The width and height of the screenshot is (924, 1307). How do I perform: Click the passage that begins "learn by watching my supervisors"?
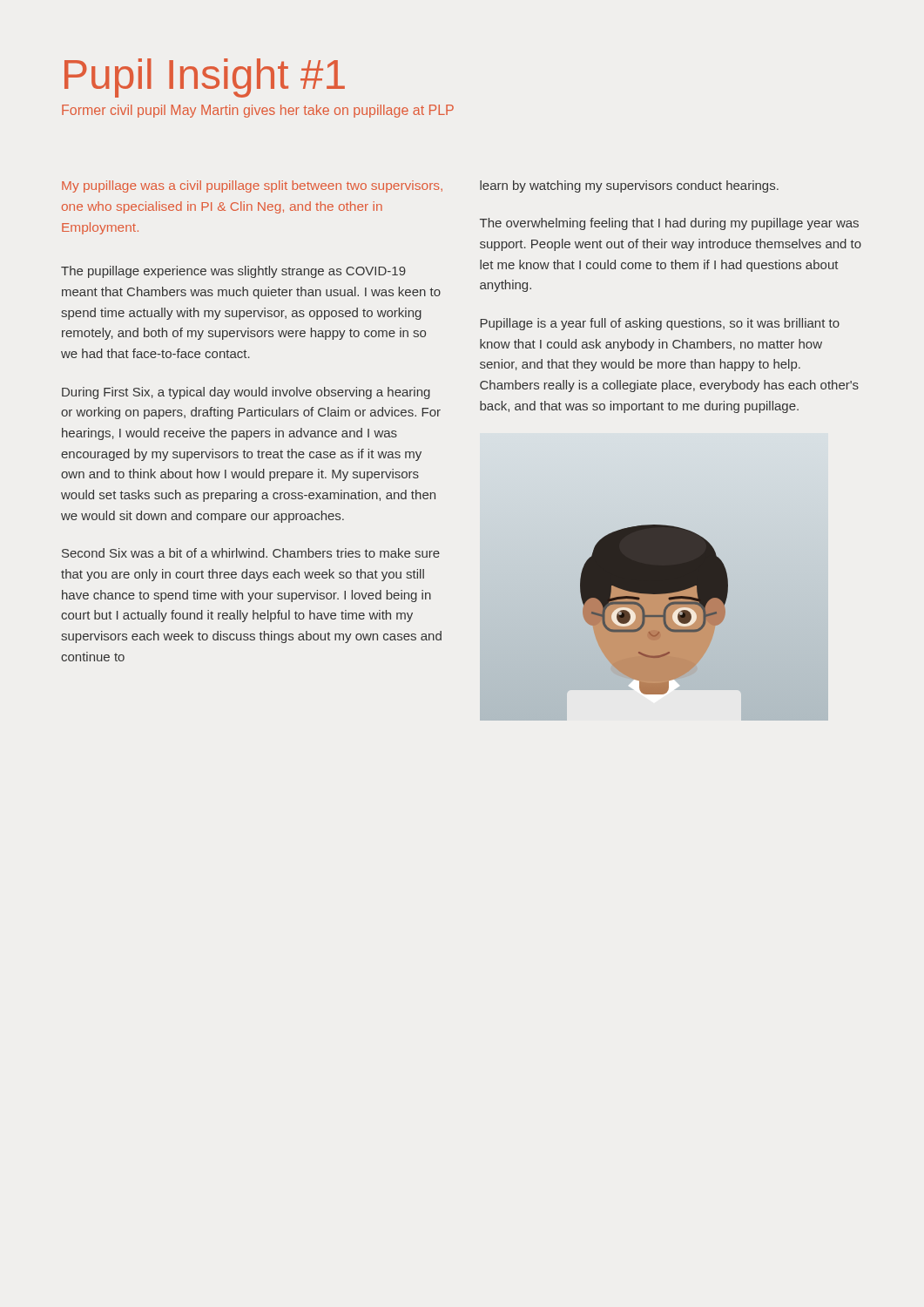(x=671, y=185)
